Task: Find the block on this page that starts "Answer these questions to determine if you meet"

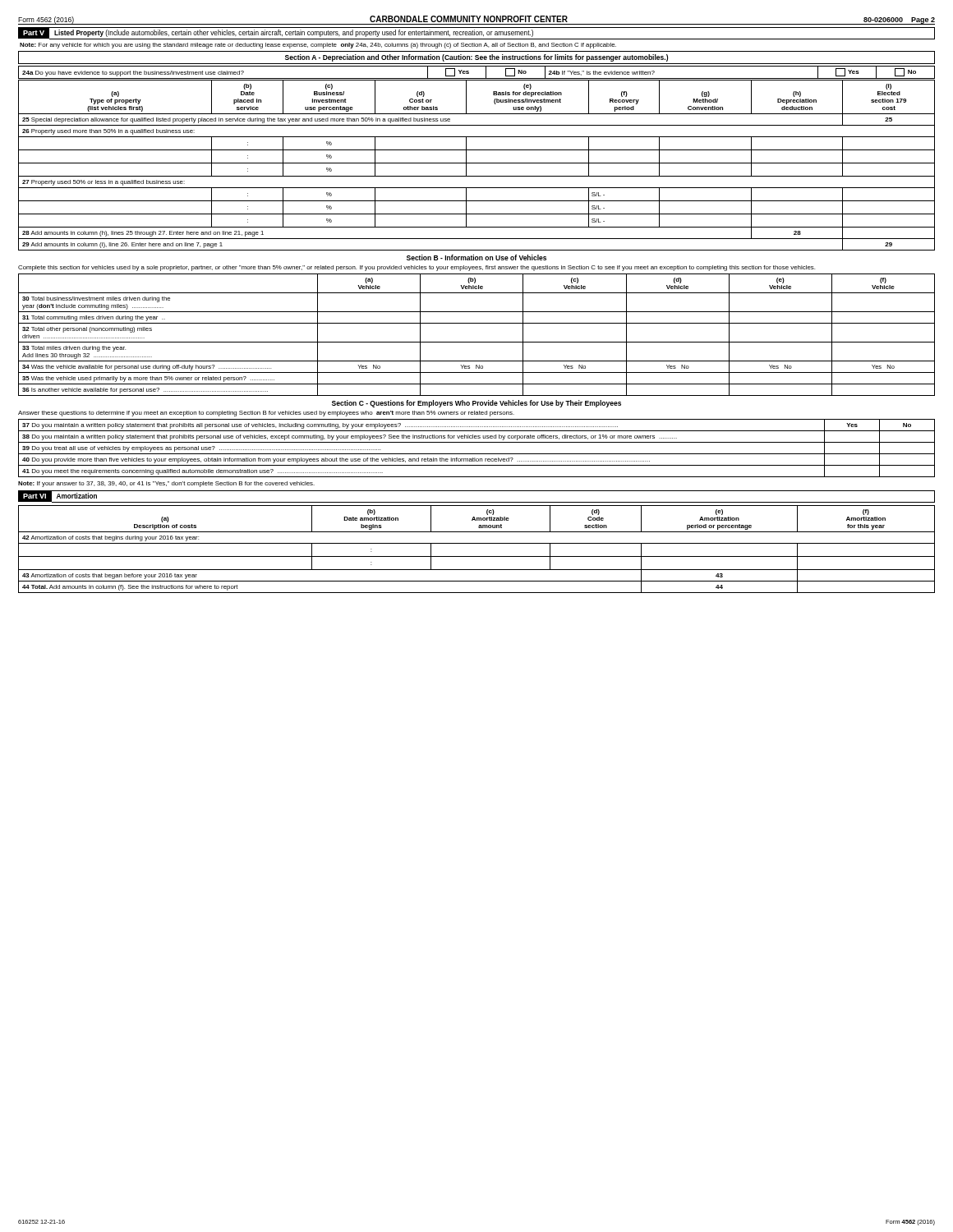Action: [x=266, y=413]
